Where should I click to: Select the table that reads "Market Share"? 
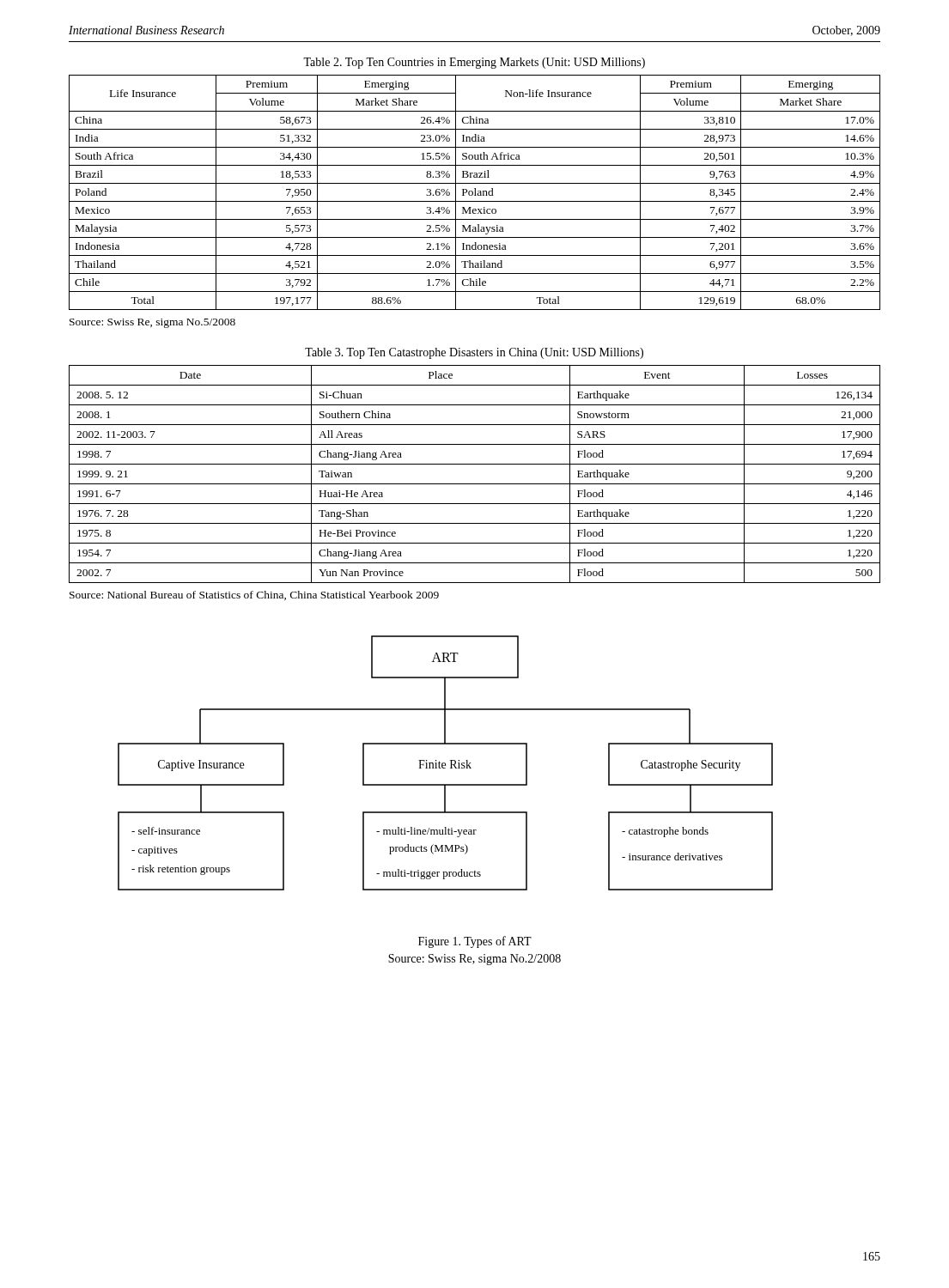click(474, 192)
